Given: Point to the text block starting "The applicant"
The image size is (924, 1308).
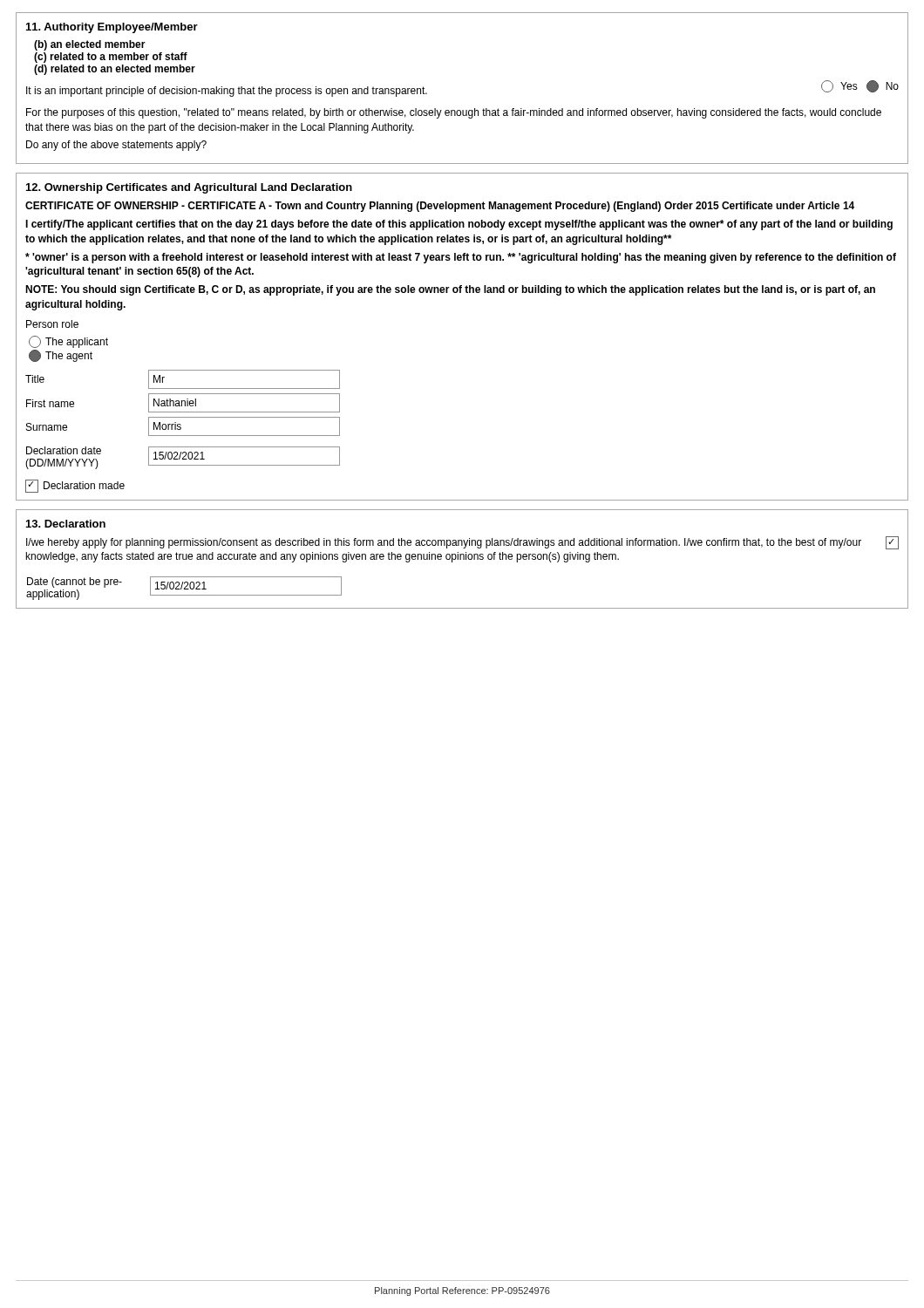Looking at the screenshot, I should (68, 341).
